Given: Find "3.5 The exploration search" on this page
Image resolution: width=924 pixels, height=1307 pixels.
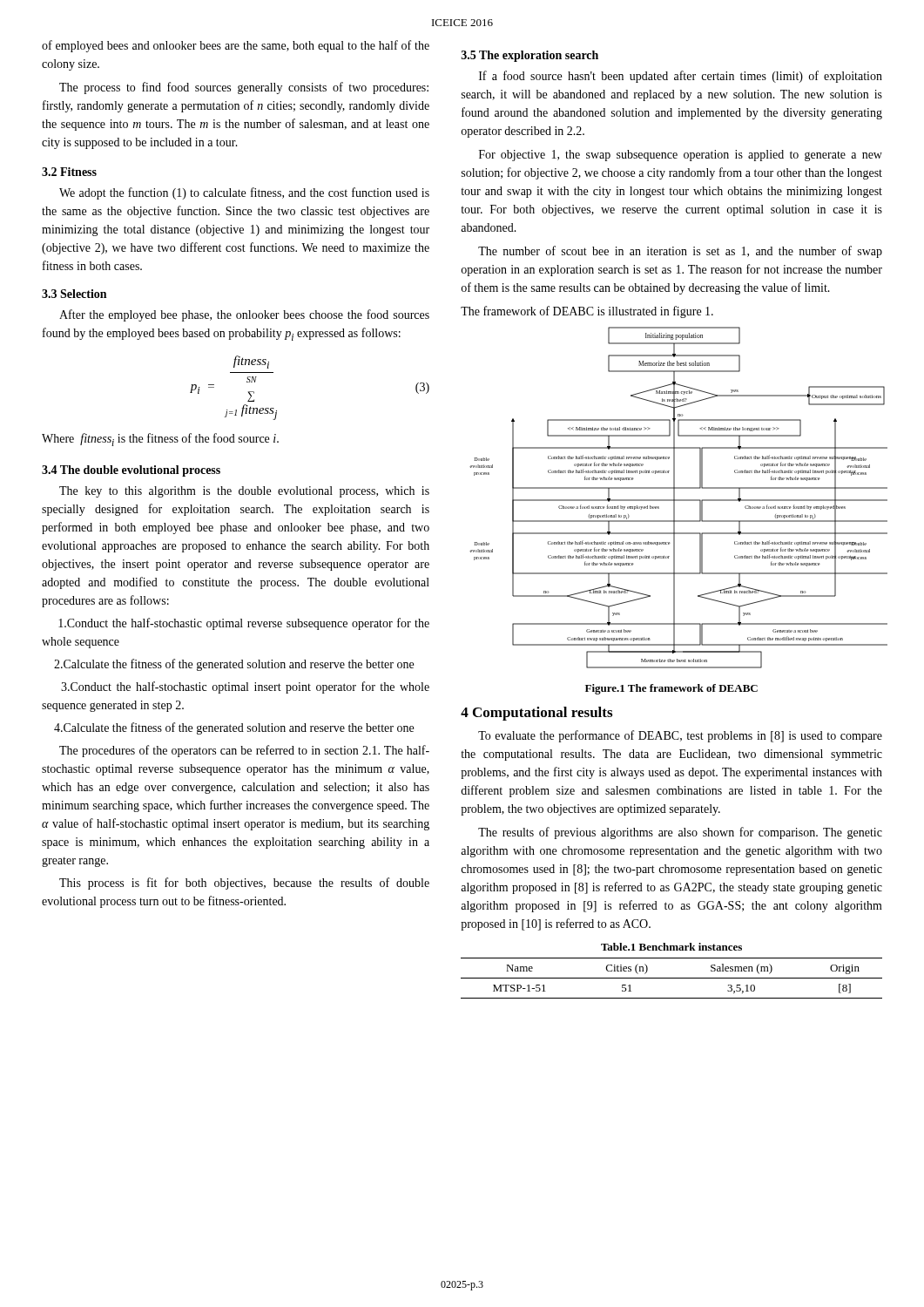Looking at the screenshot, I should (x=530, y=55).
